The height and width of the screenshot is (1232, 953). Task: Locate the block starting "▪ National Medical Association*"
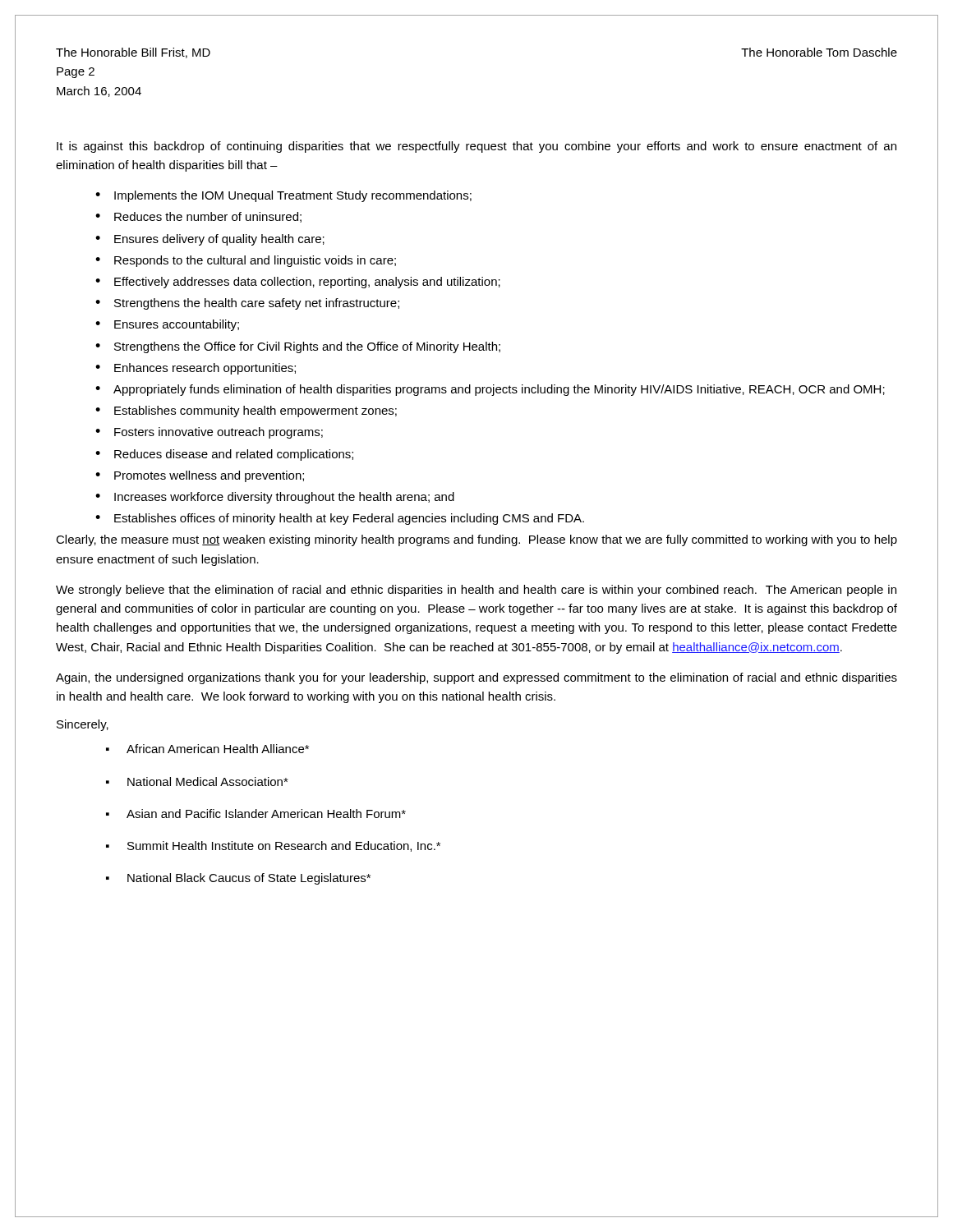pyautogui.click(x=197, y=781)
